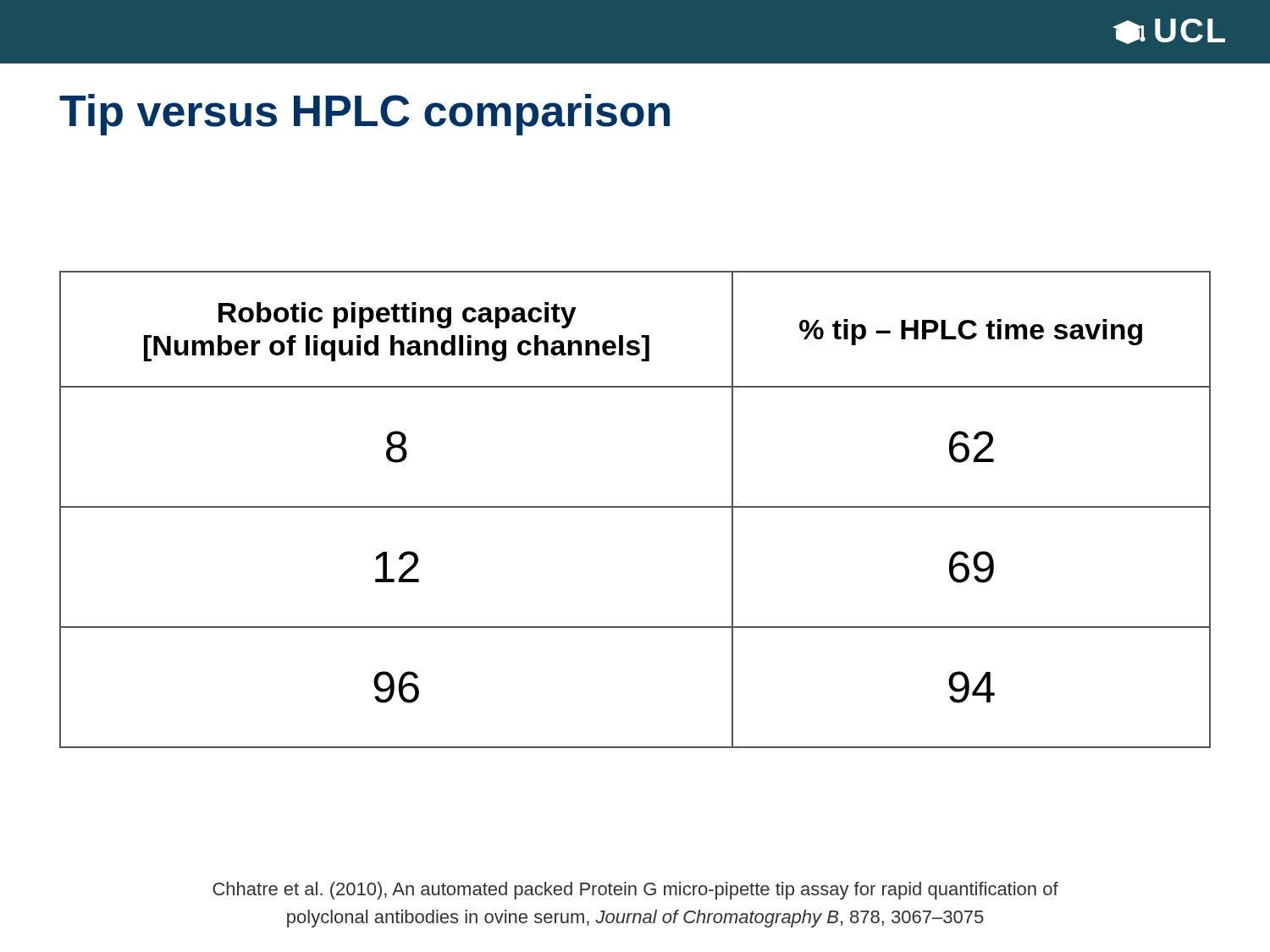Click where it says "Tip versus HPLC comparison"
Image resolution: width=1270 pixels, height=952 pixels.
(366, 111)
